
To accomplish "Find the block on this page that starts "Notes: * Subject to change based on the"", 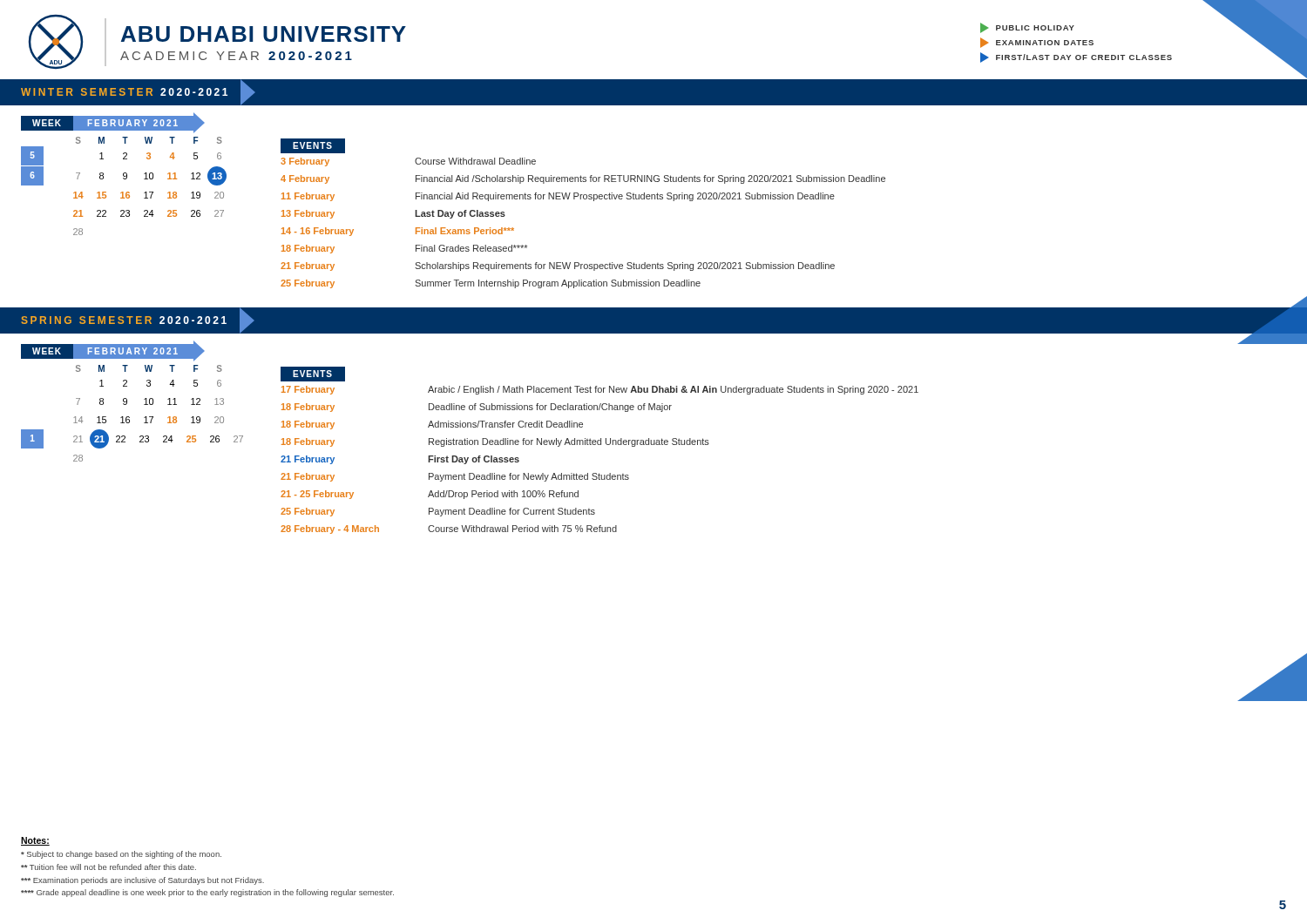I will [35, 841].
